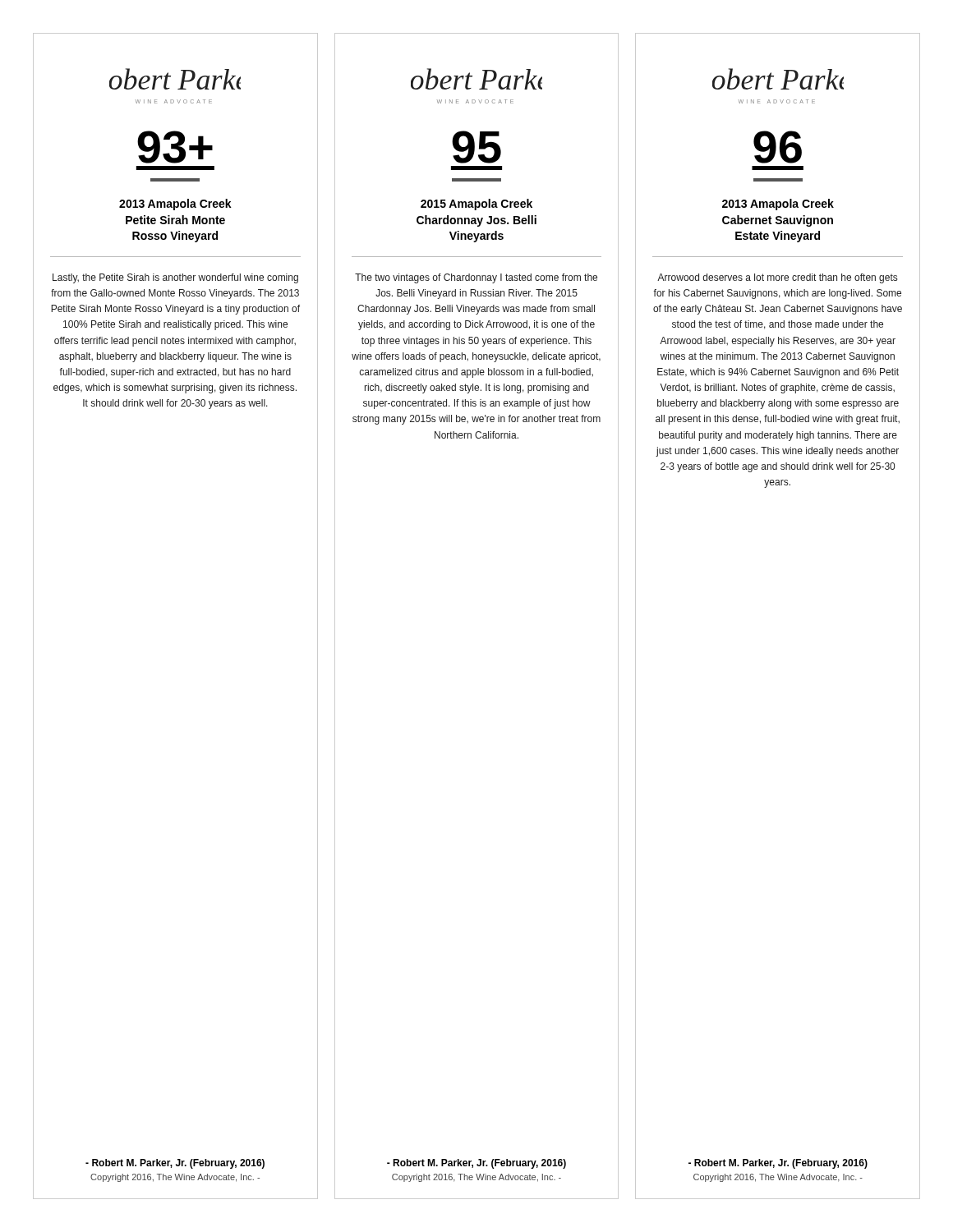Click the passage that begins "2013 Amapola CreekCabernet"
953x1232 pixels.
click(778, 220)
